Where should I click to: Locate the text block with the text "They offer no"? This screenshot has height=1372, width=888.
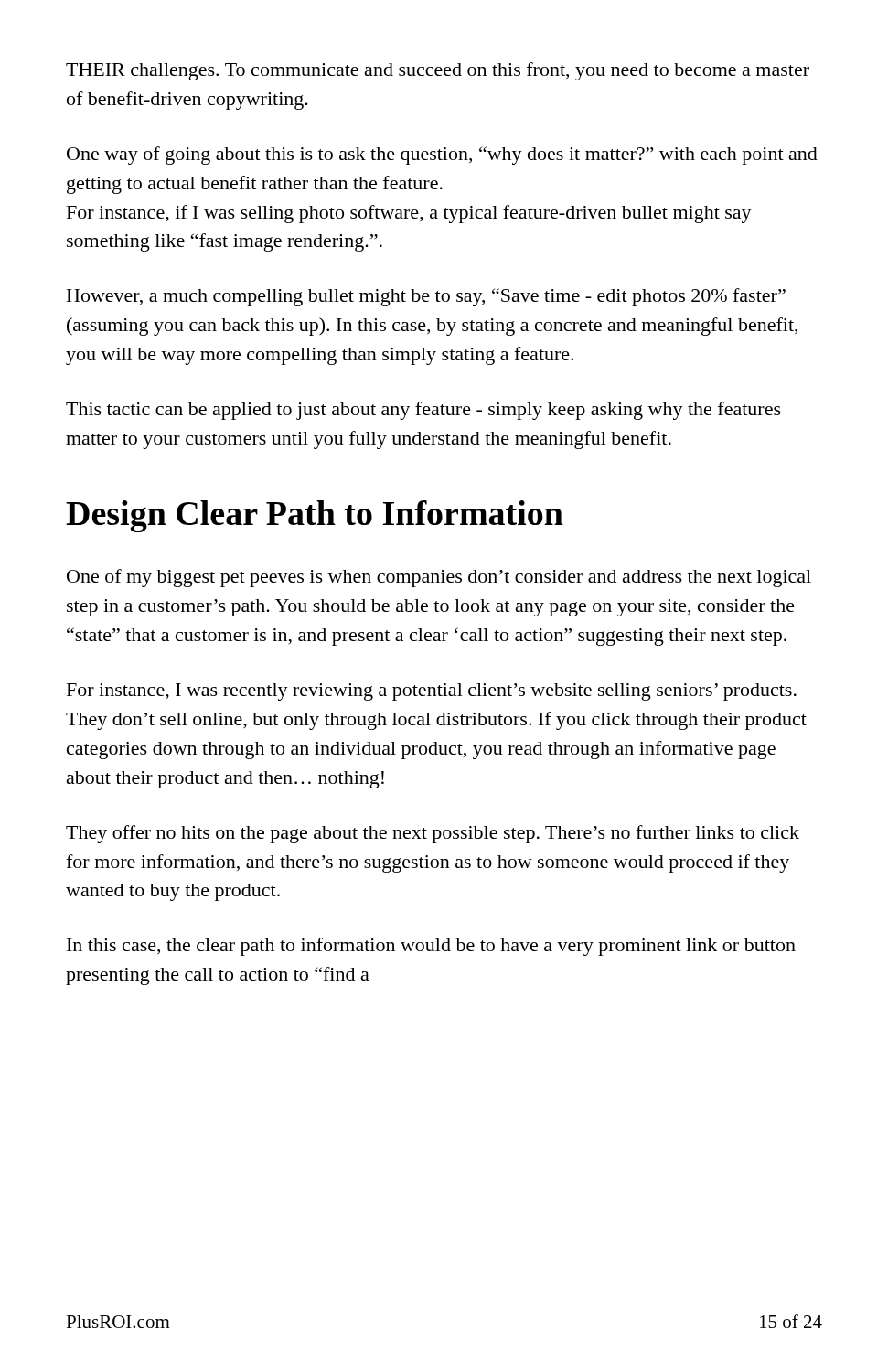pos(433,861)
